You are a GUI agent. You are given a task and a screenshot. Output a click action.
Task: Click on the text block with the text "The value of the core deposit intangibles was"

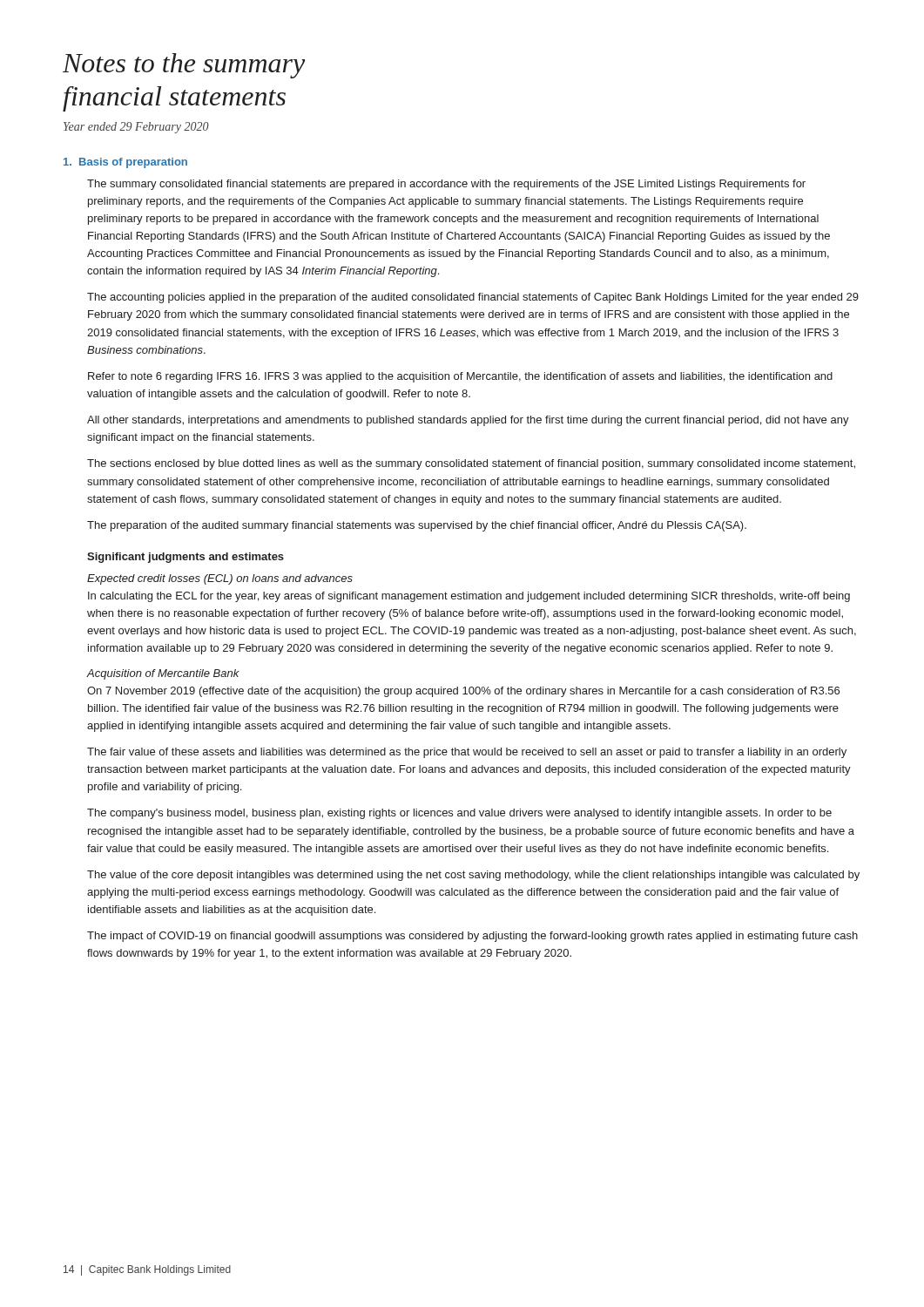[x=473, y=892]
